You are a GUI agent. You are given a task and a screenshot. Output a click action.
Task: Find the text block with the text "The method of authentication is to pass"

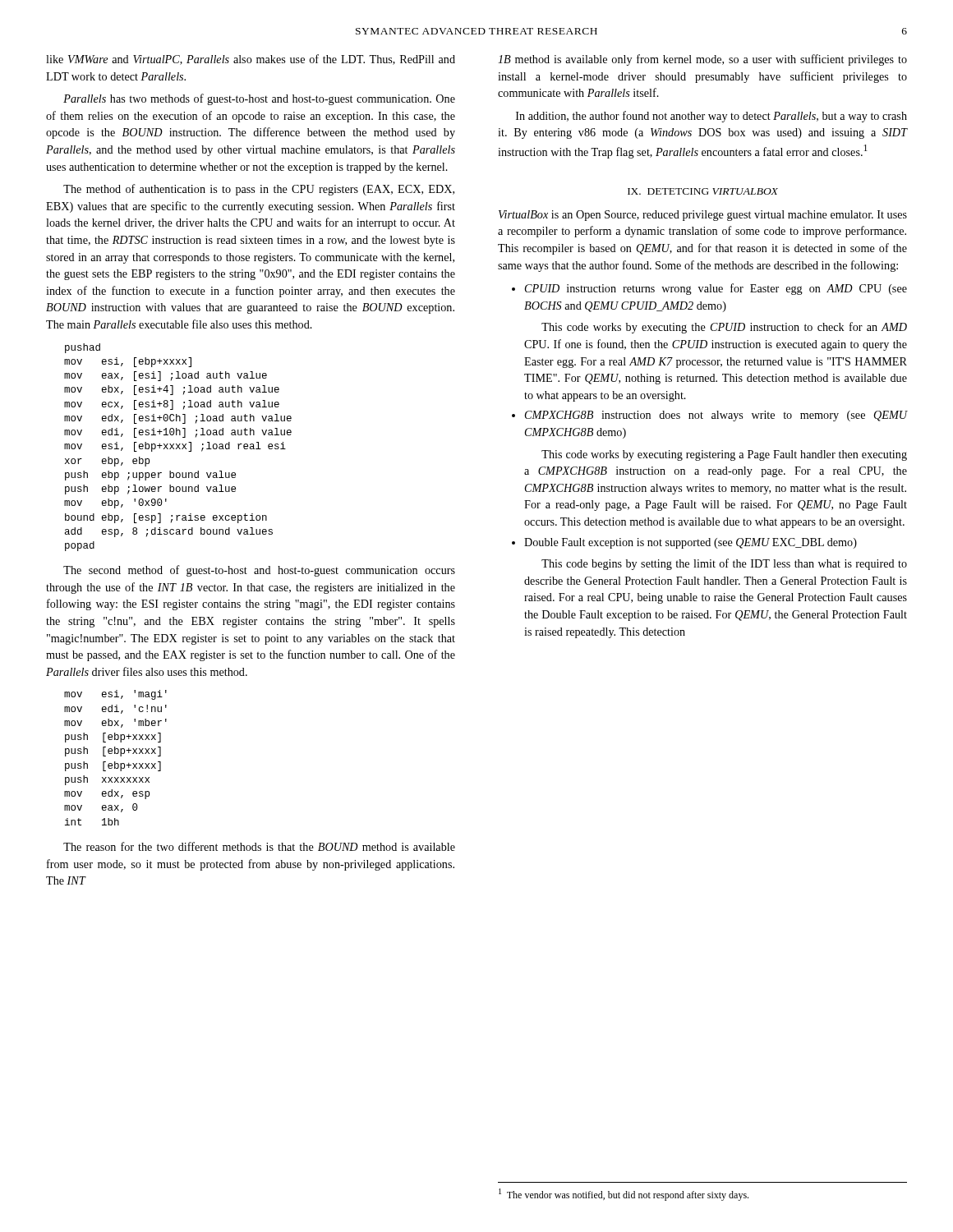[251, 257]
